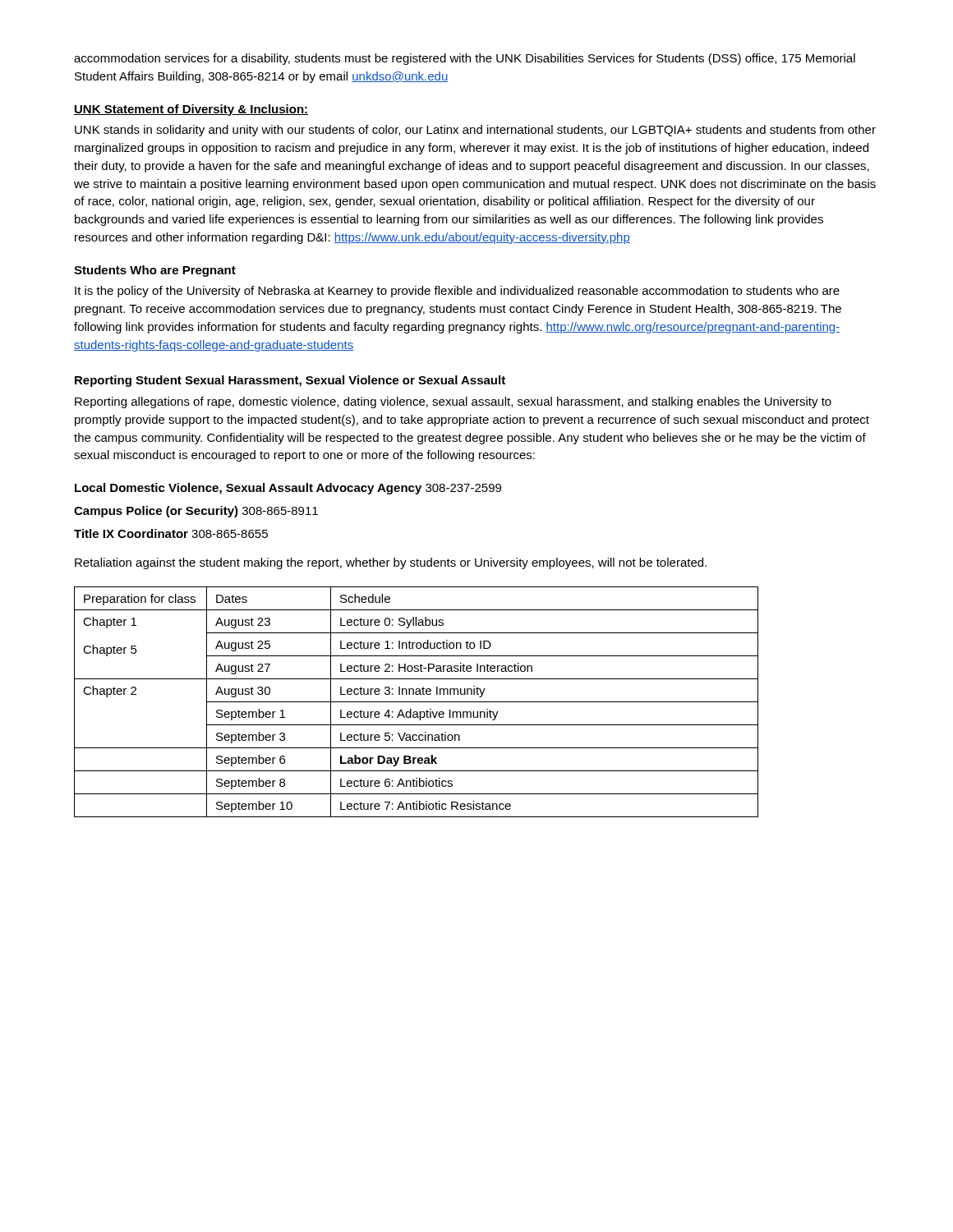
Task: Point to the passage starting "Reporting Student Sexual Harassment, Sexual Violence"
Action: pyautogui.click(x=290, y=380)
